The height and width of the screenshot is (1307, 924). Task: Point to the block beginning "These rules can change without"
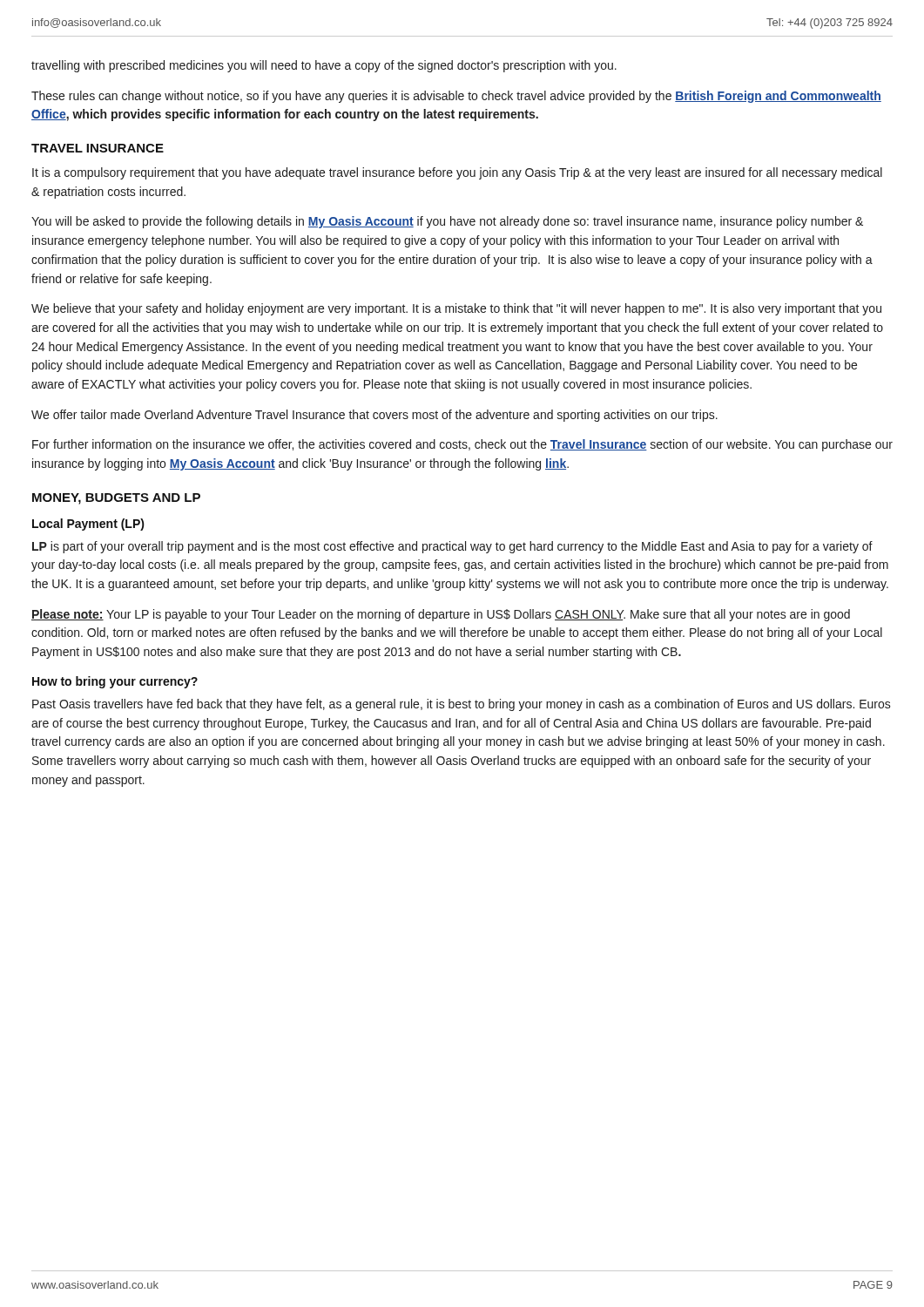coord(456,105)
